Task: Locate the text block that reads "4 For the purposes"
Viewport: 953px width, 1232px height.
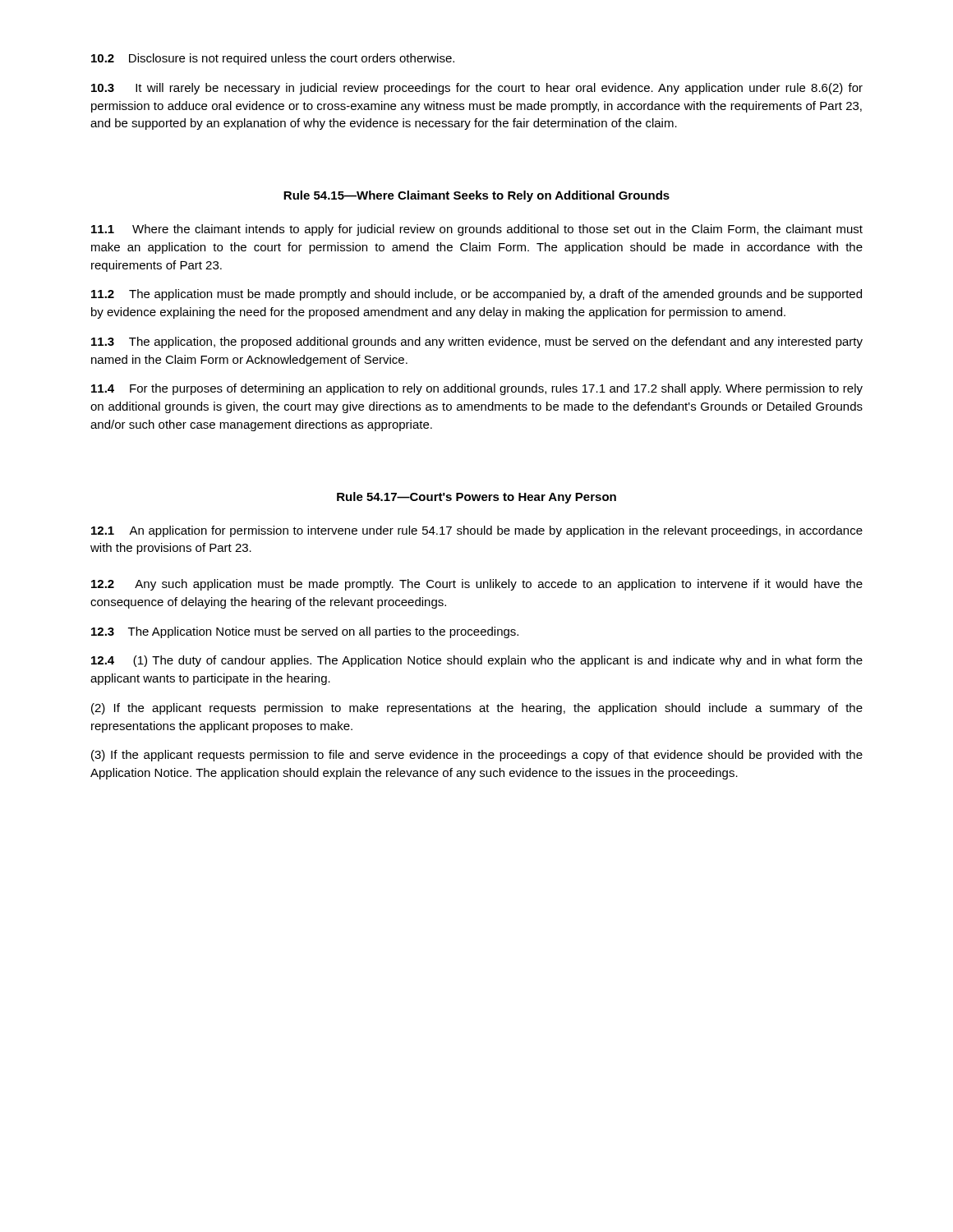Action: click(x=476, y=406)
